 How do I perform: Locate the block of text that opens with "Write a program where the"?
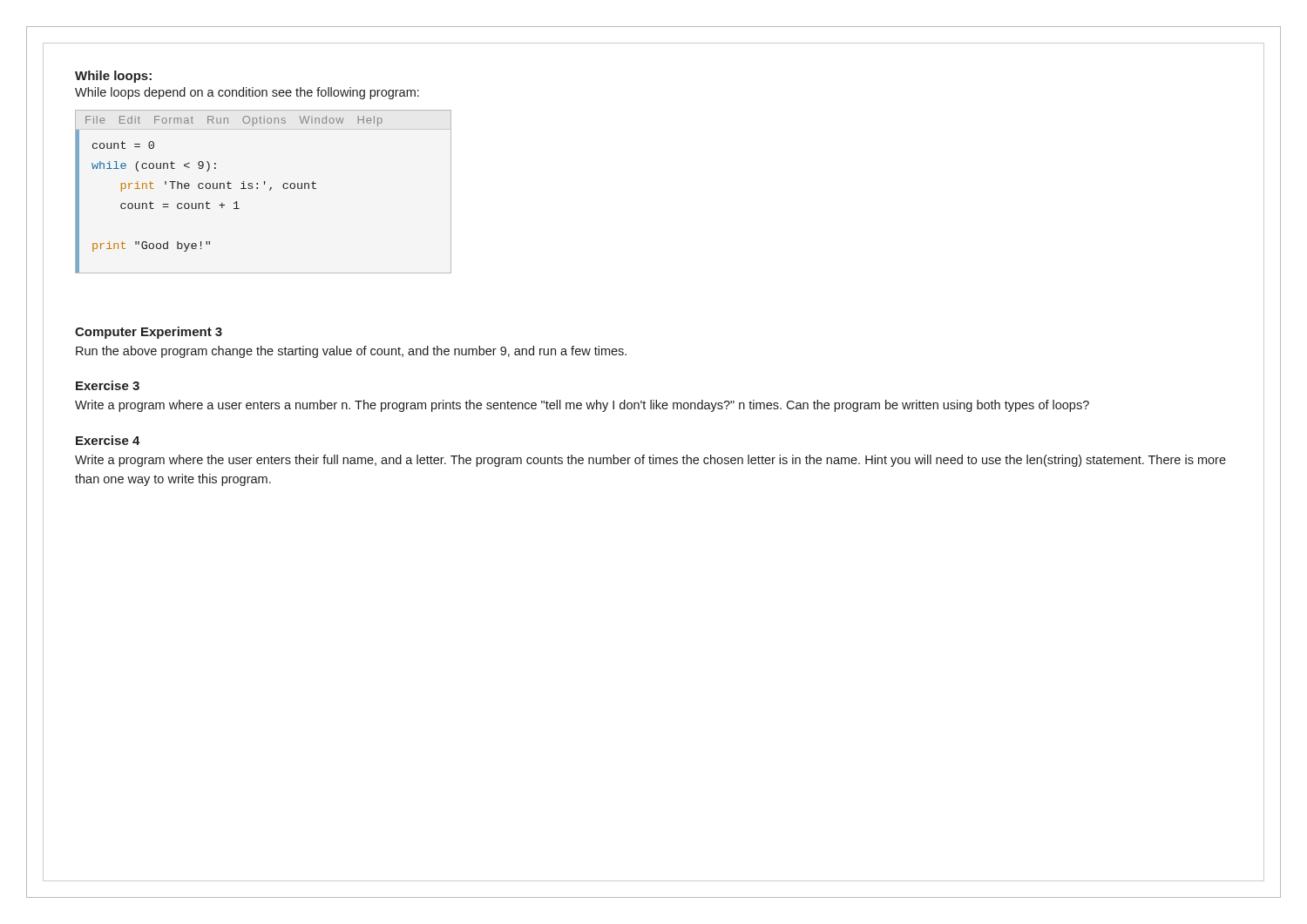pos(650,469)
